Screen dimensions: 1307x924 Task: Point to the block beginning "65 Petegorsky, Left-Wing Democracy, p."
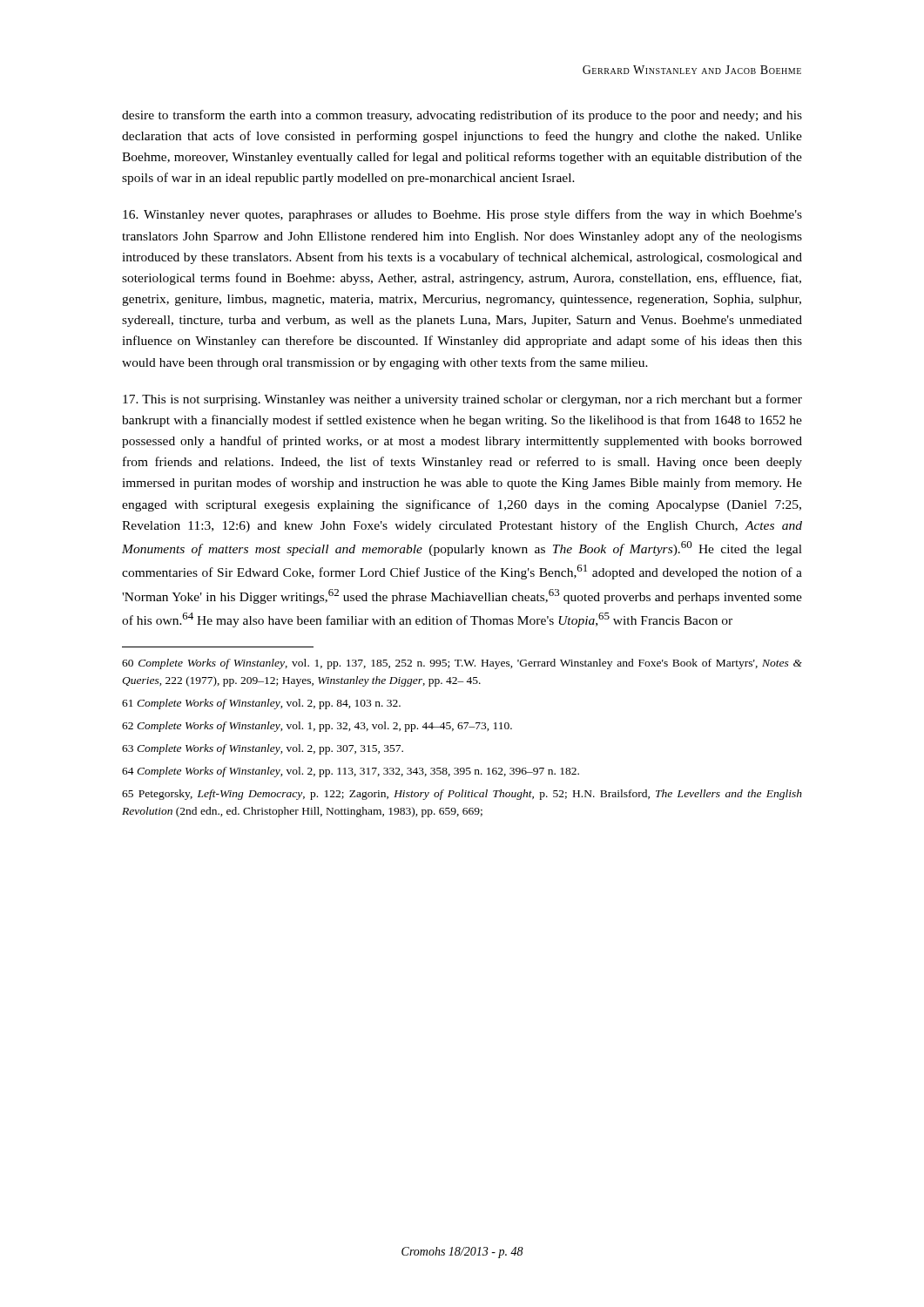462,802
